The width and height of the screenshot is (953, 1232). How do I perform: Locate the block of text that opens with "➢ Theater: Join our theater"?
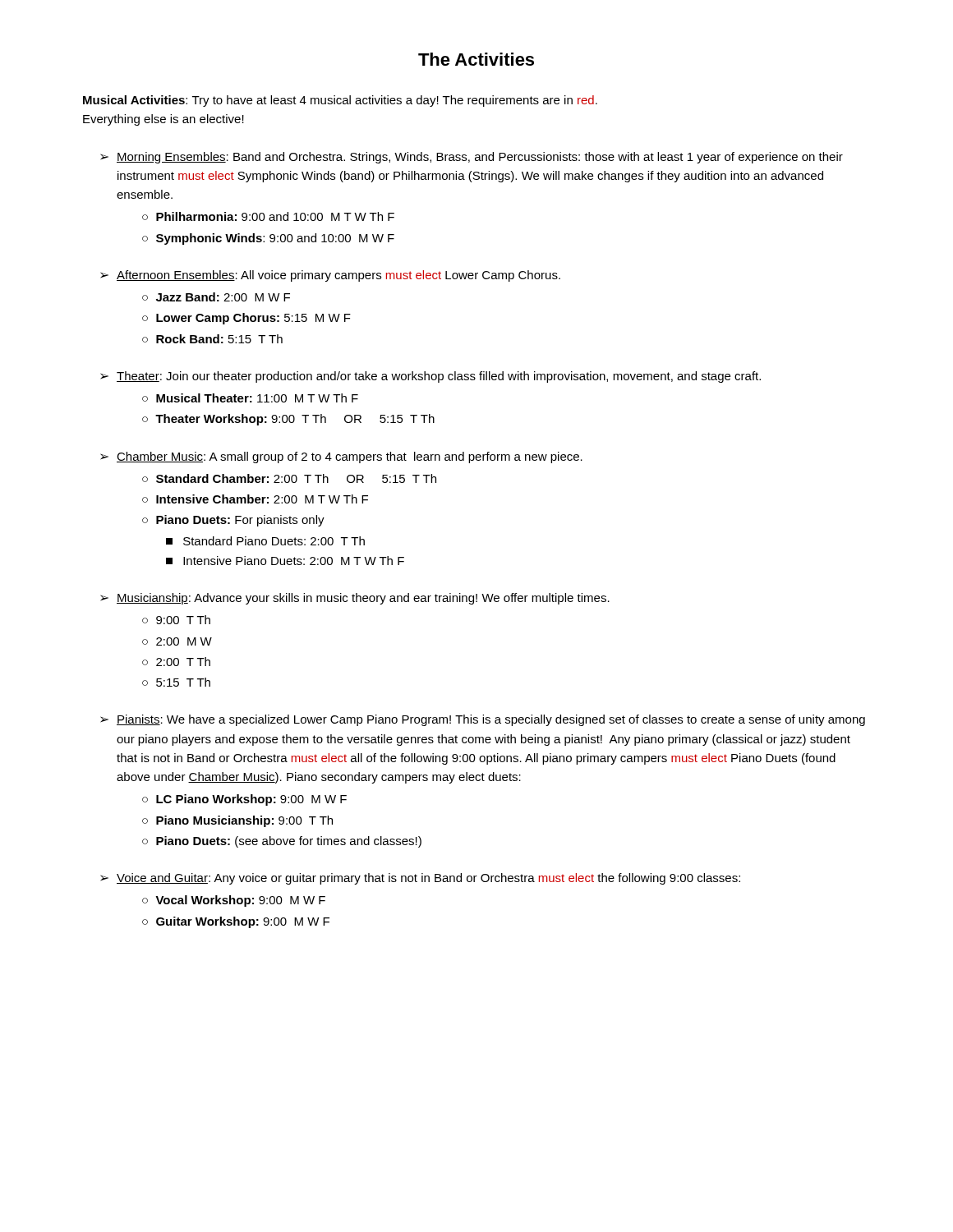430,377
